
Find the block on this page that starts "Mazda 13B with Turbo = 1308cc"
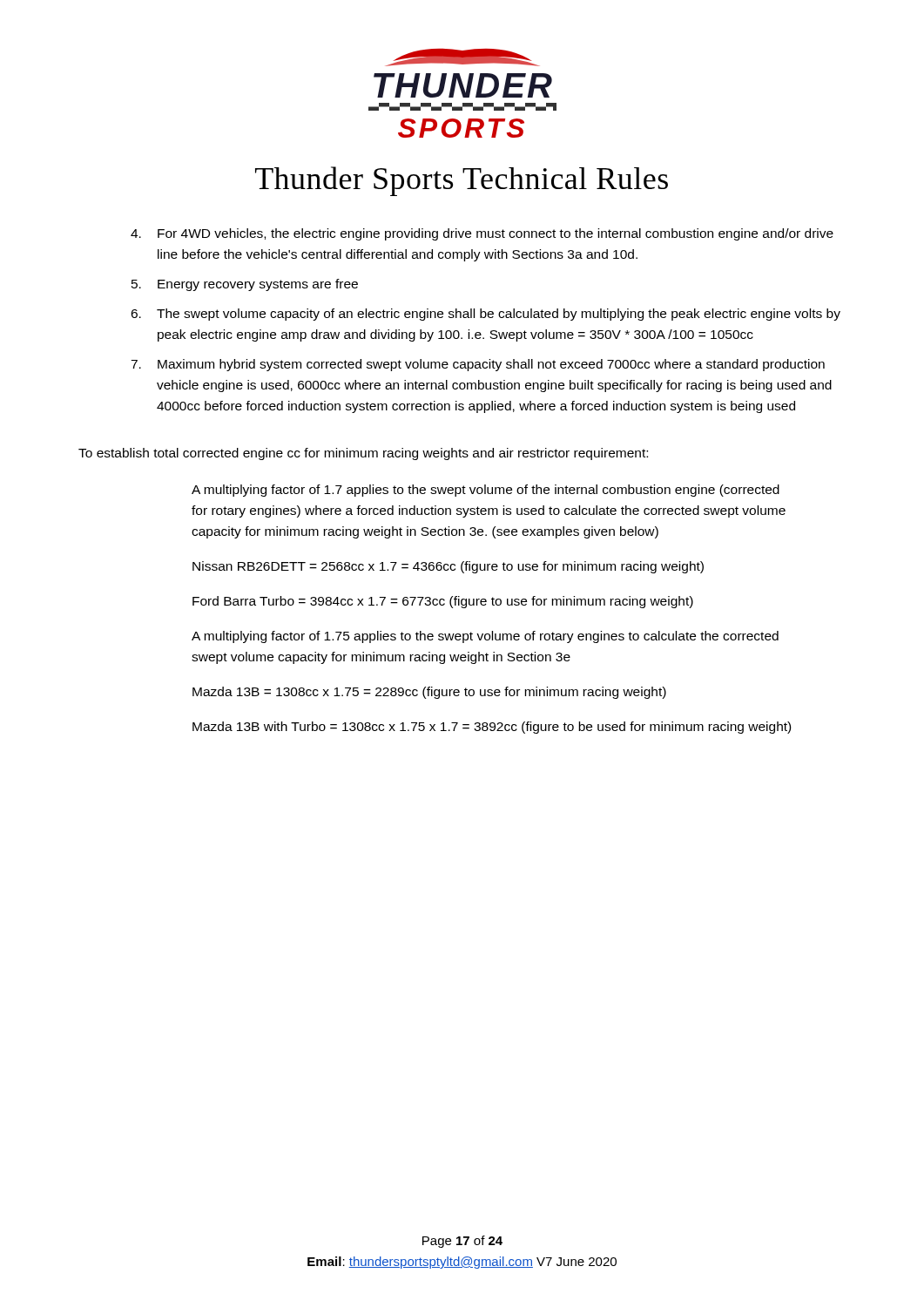tap(492, 726)
